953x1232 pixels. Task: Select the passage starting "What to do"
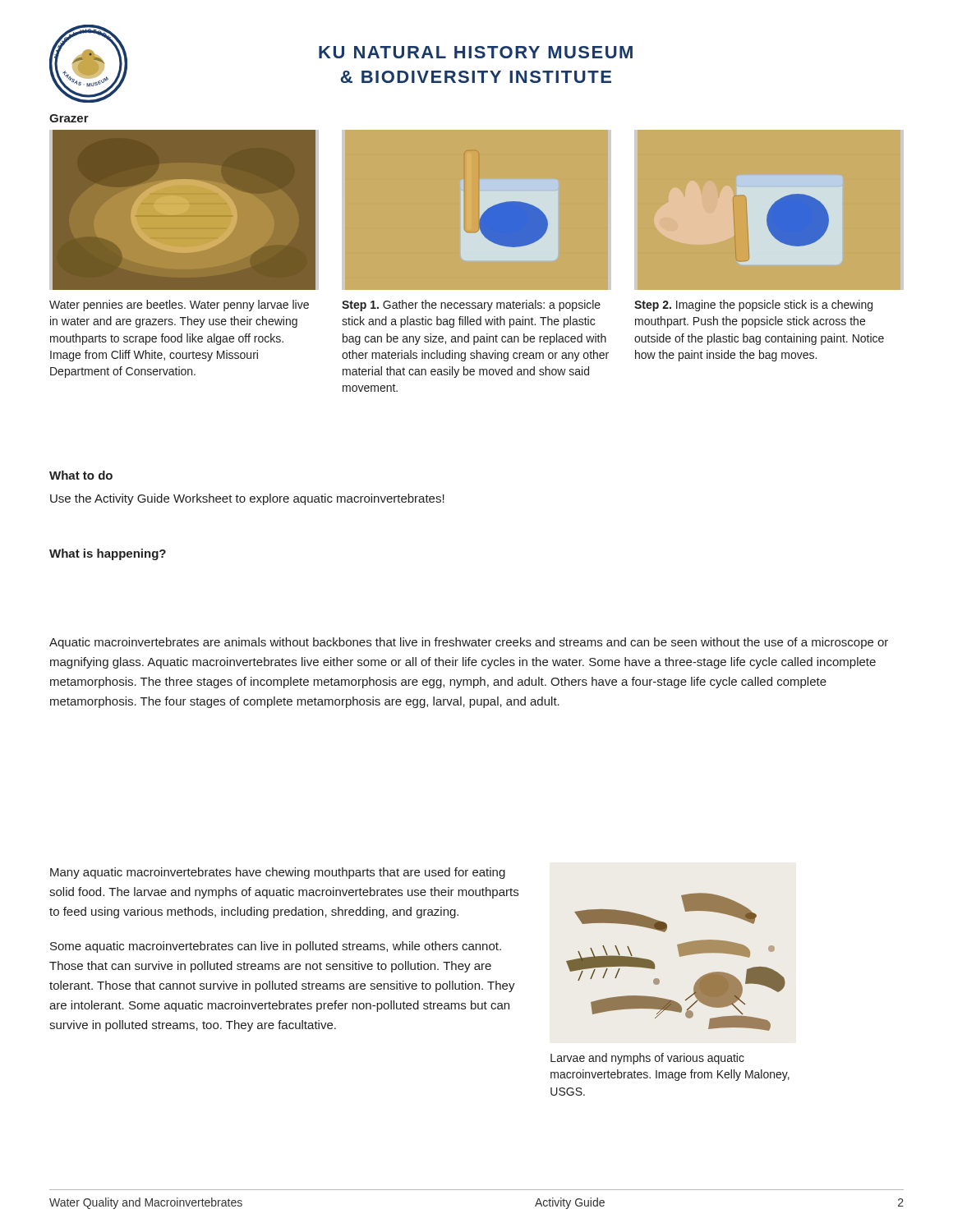tap(81, 475)
